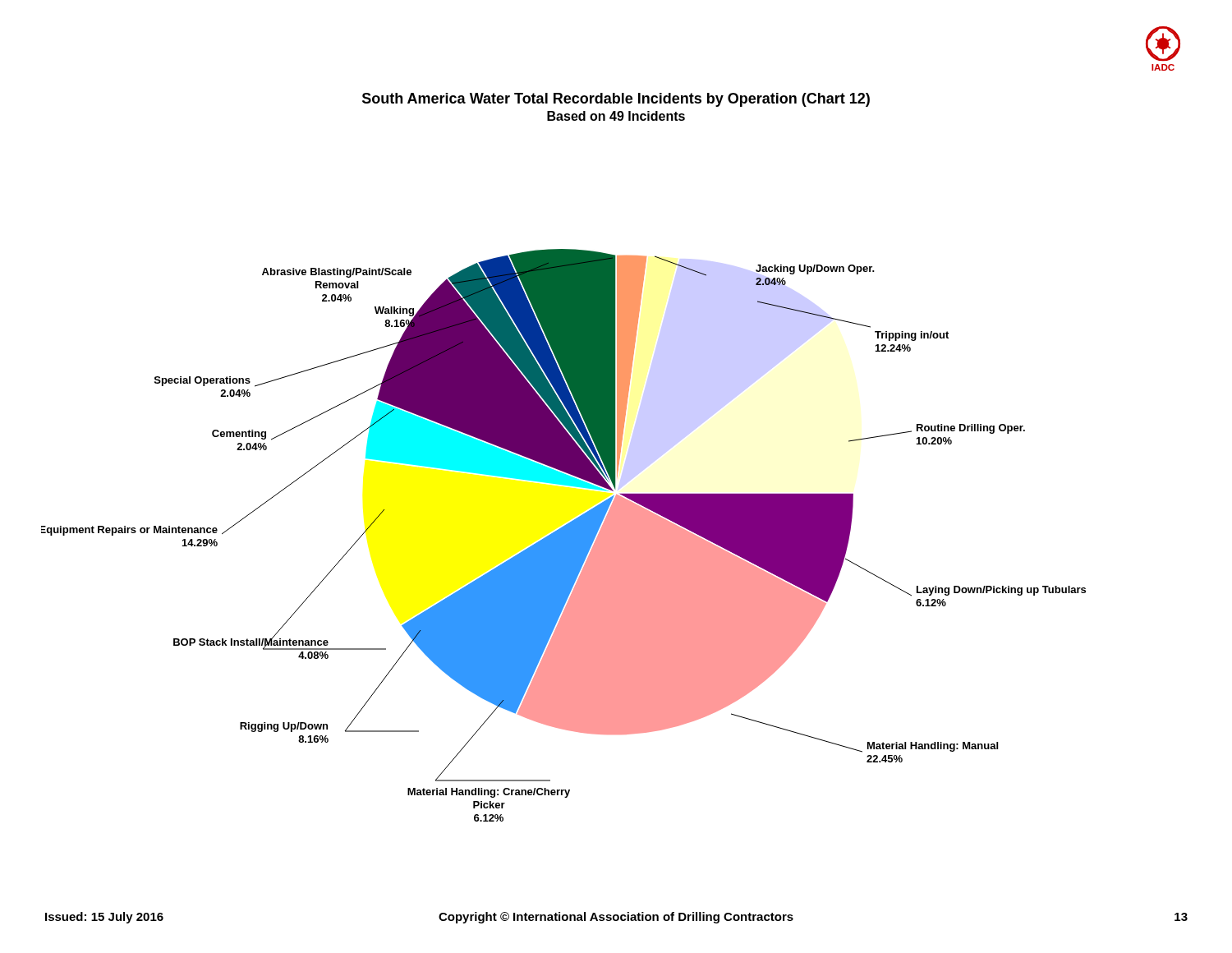Point to the text starting "South America Water"

[616, 107]
